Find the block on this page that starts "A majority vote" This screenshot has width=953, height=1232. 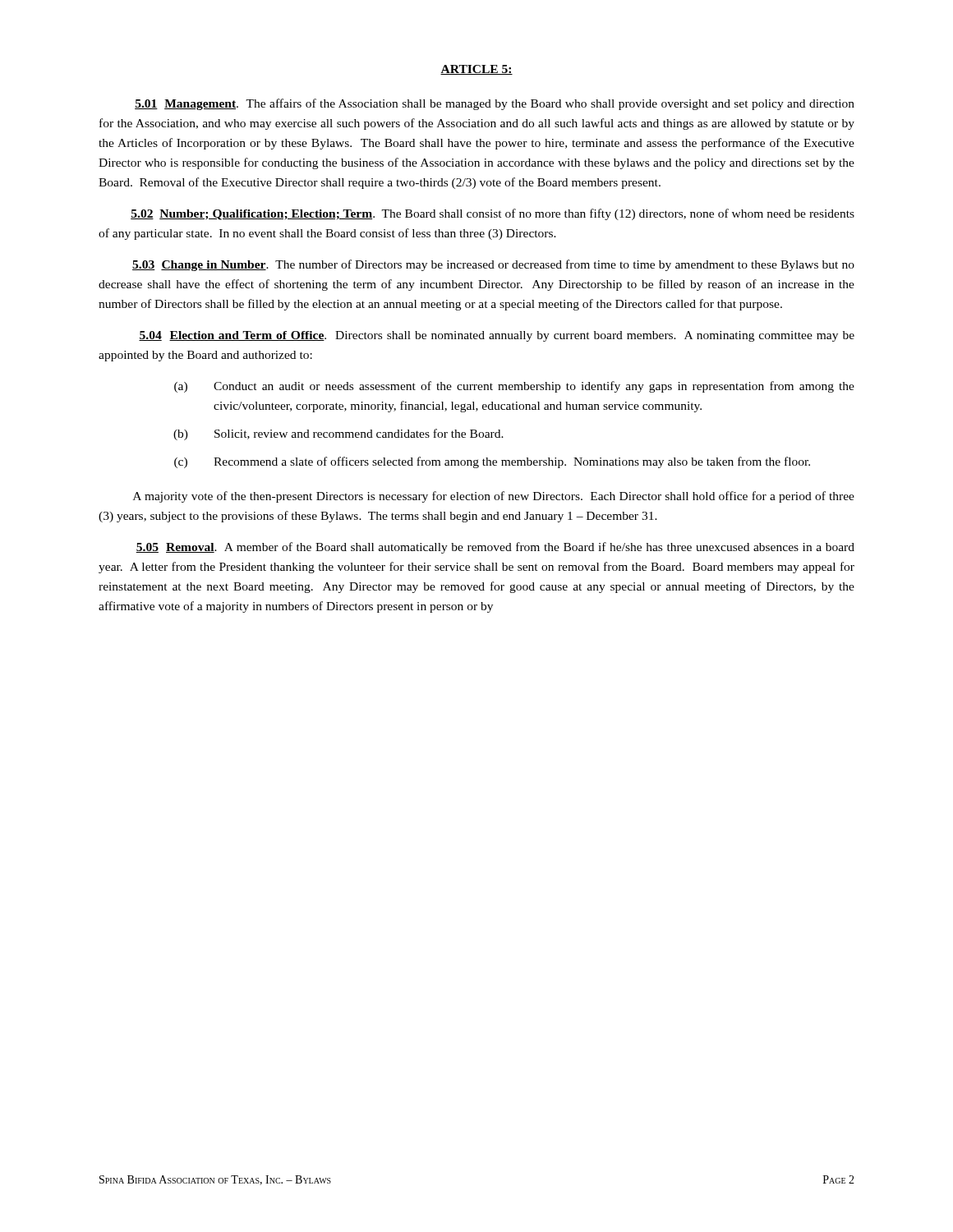[476, 506]
